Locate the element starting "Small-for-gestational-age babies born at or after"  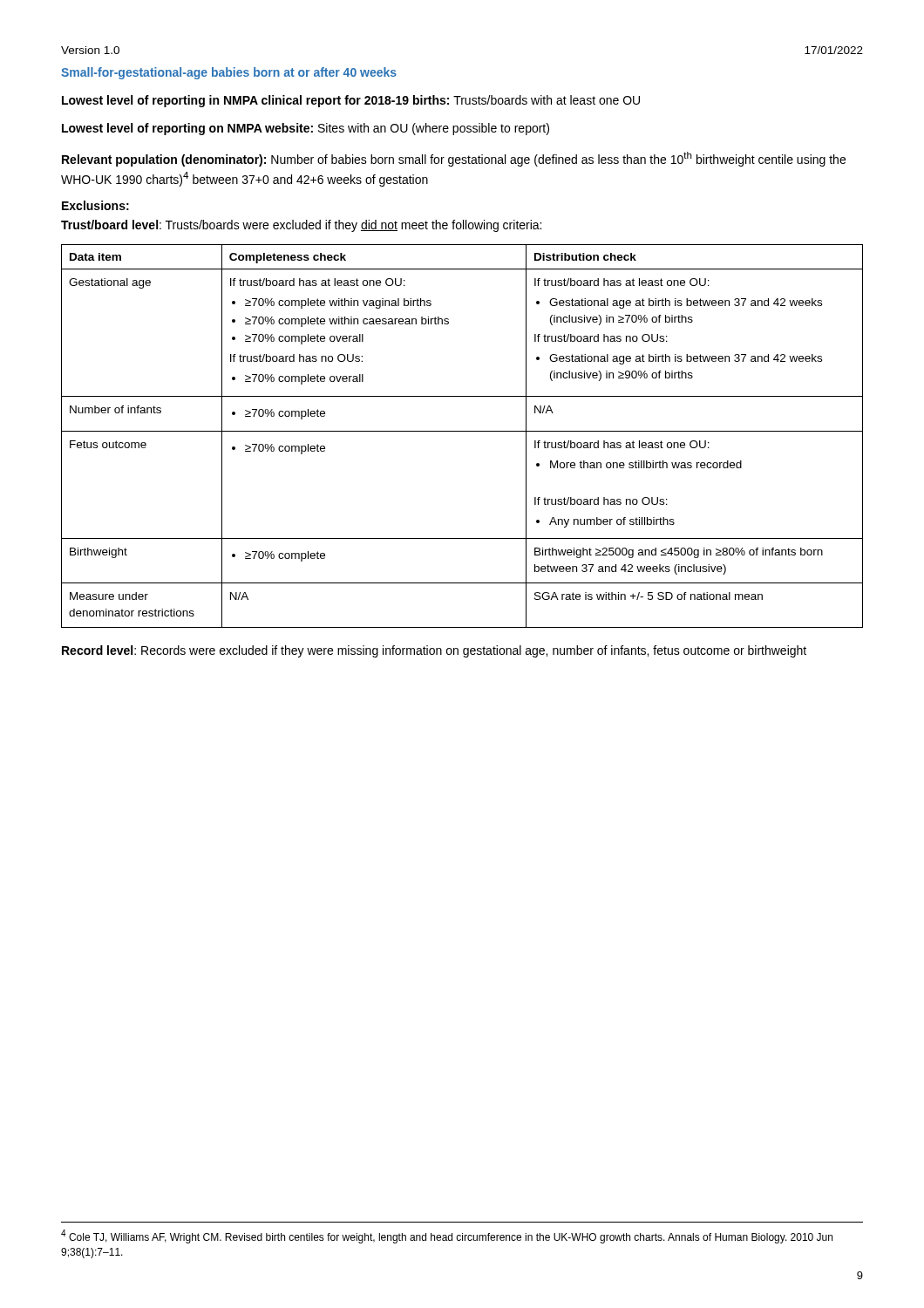[229, 72]
